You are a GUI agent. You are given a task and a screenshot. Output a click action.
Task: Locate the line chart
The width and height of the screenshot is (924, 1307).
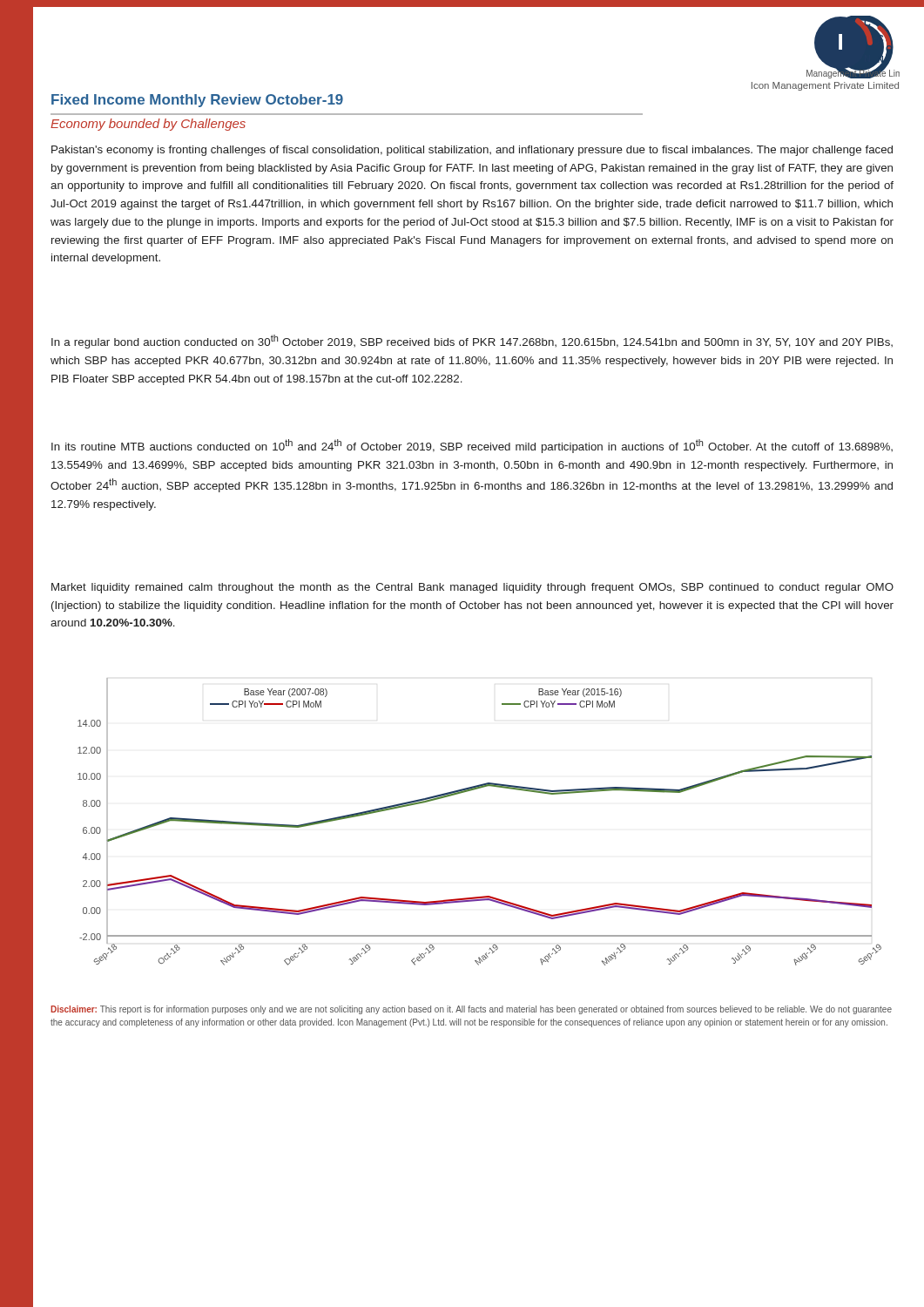[x=471, y=832]
